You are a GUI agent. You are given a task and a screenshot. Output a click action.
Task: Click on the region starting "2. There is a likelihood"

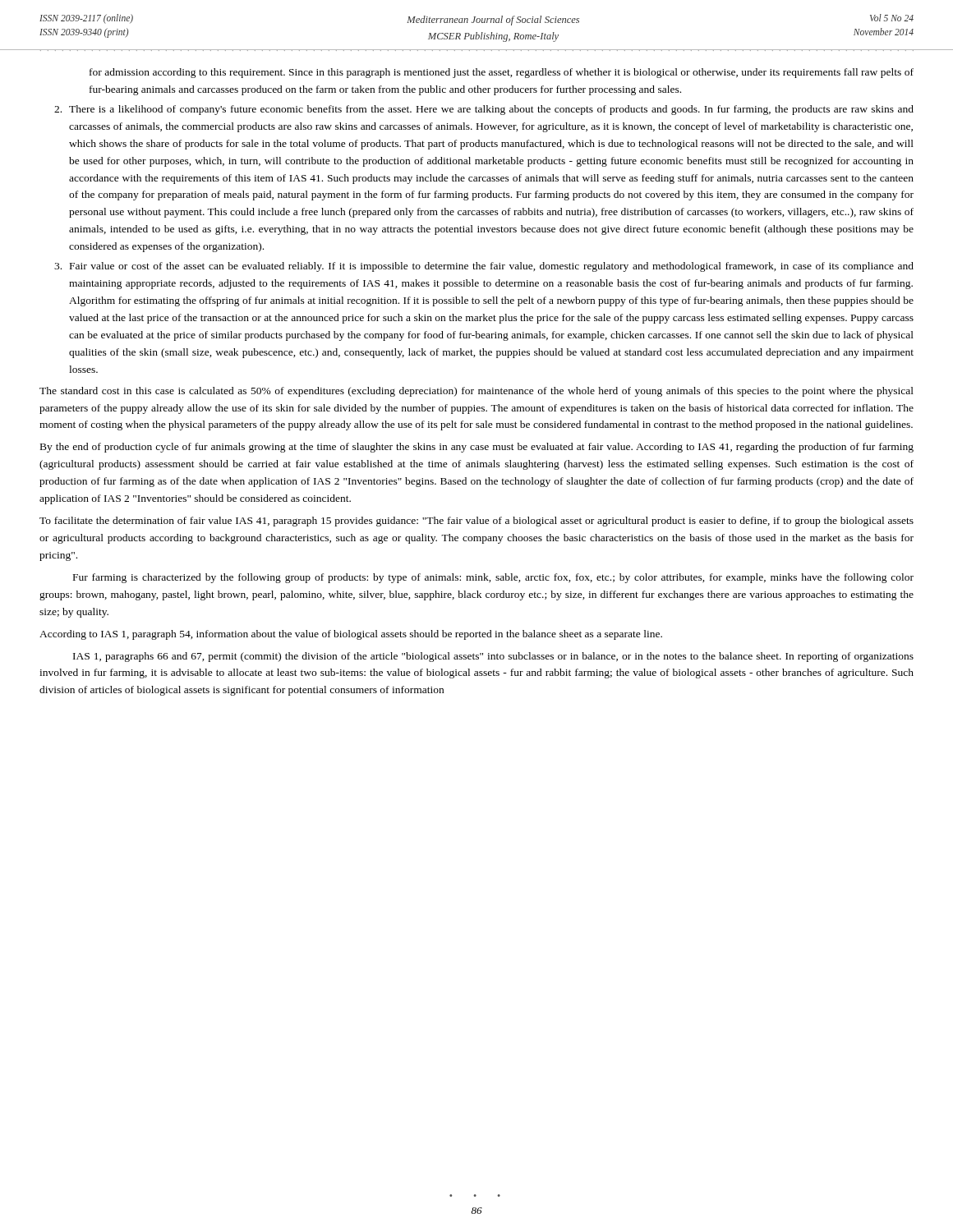coord(476,178)
